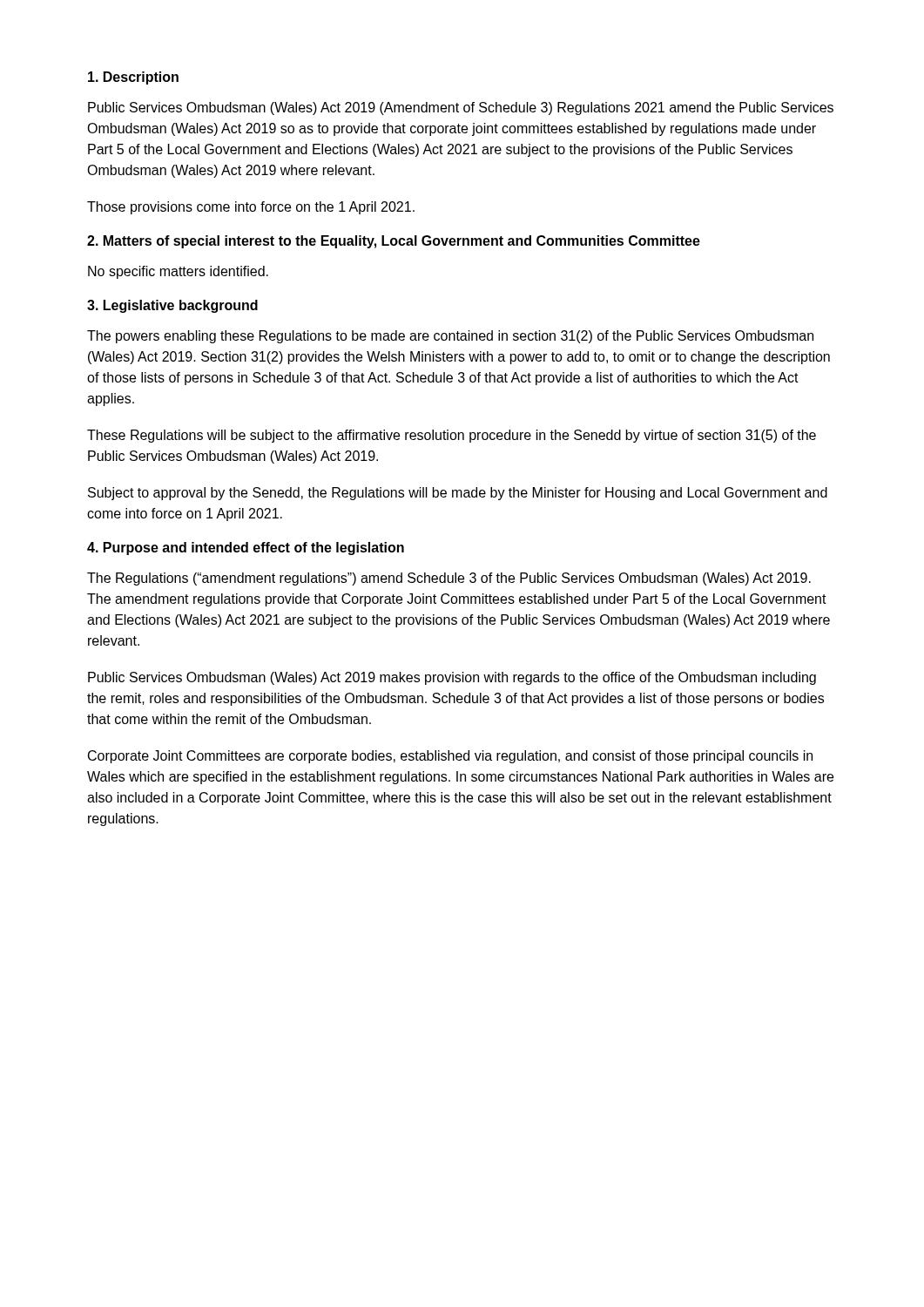
Task: Locate the section header that opens with "4. Purpose and"
Action: tap(246, 548)
